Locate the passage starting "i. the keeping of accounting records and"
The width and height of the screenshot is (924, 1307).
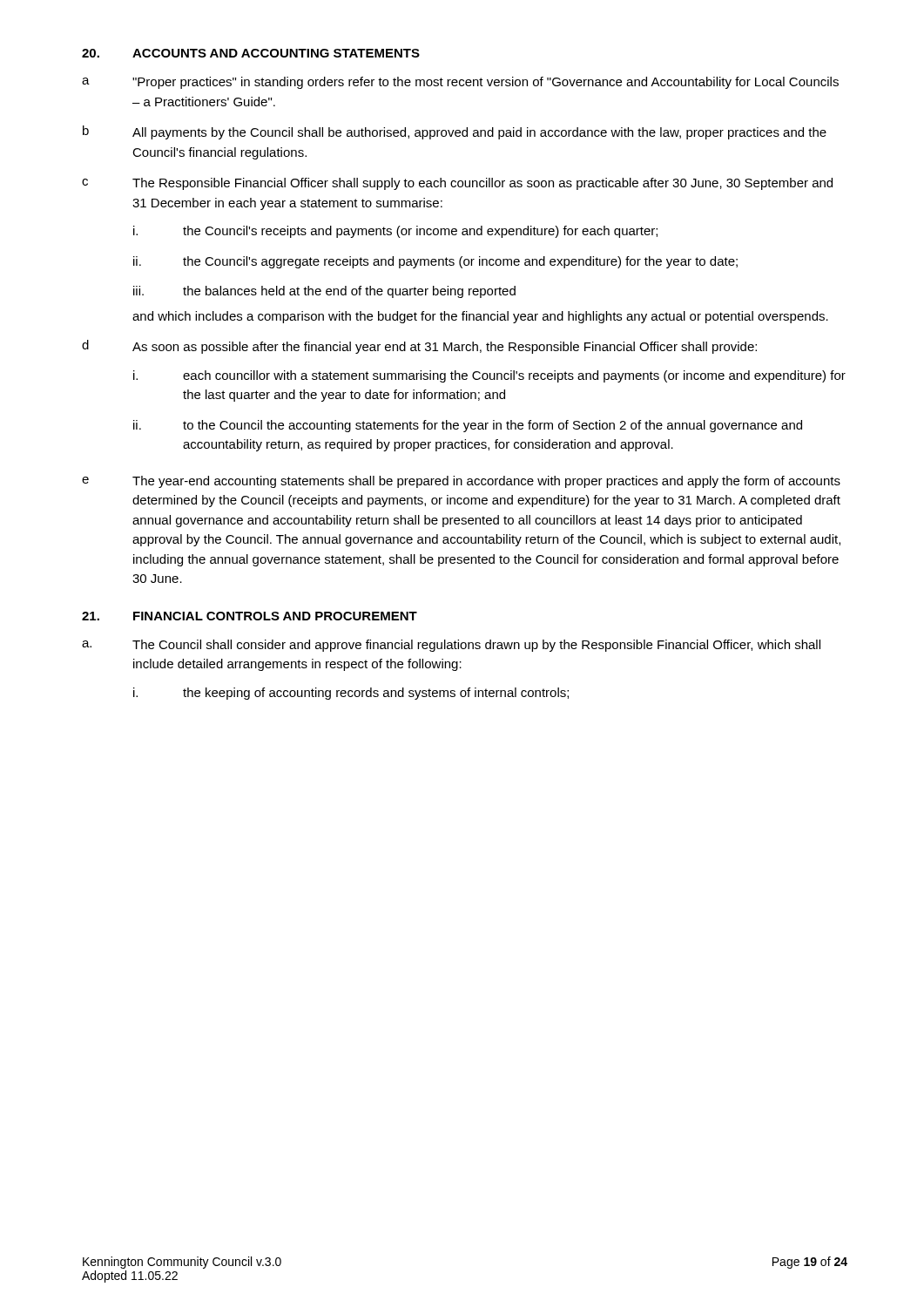pos(490,692)
